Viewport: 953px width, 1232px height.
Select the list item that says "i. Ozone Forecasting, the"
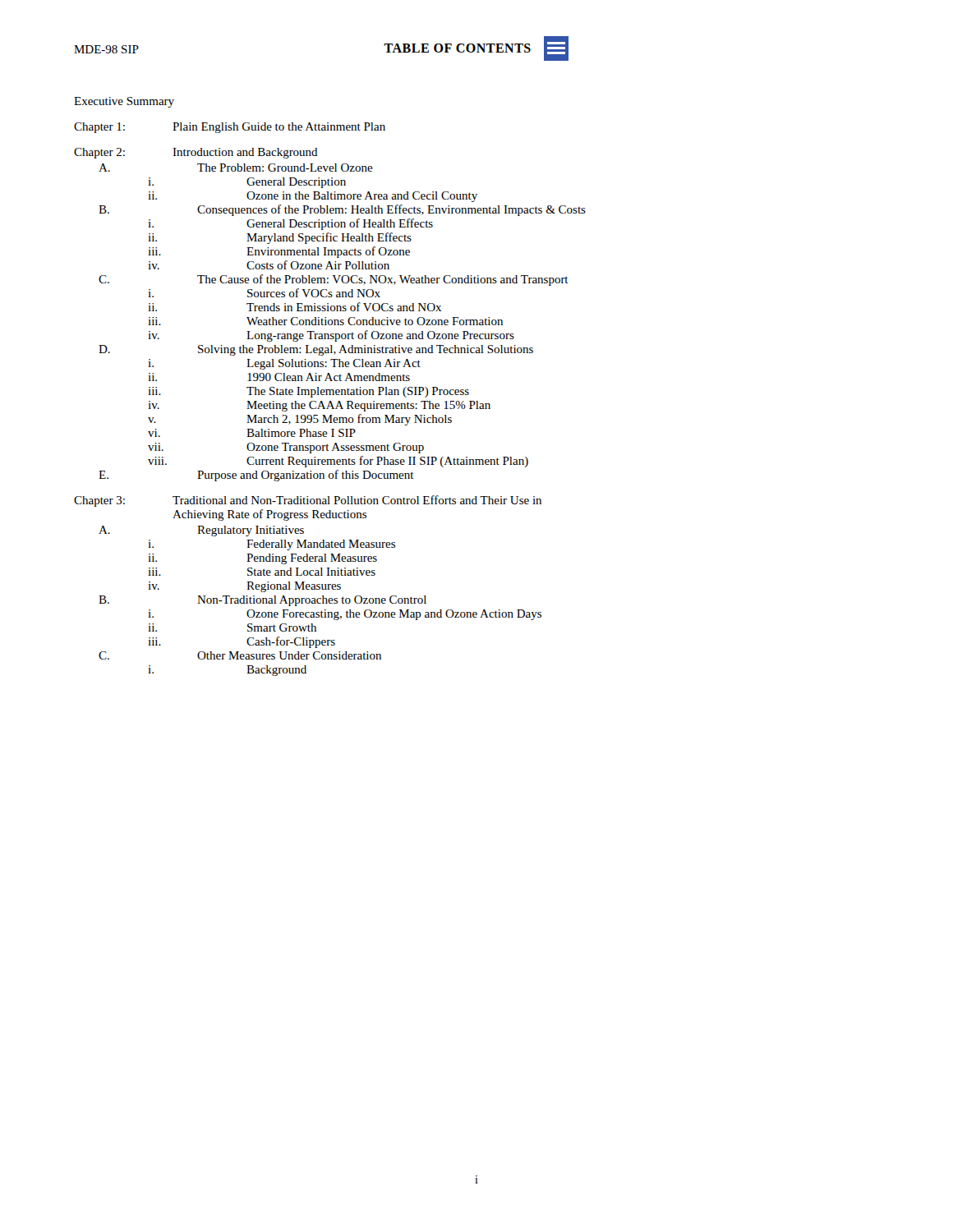[x=308, y=614]
